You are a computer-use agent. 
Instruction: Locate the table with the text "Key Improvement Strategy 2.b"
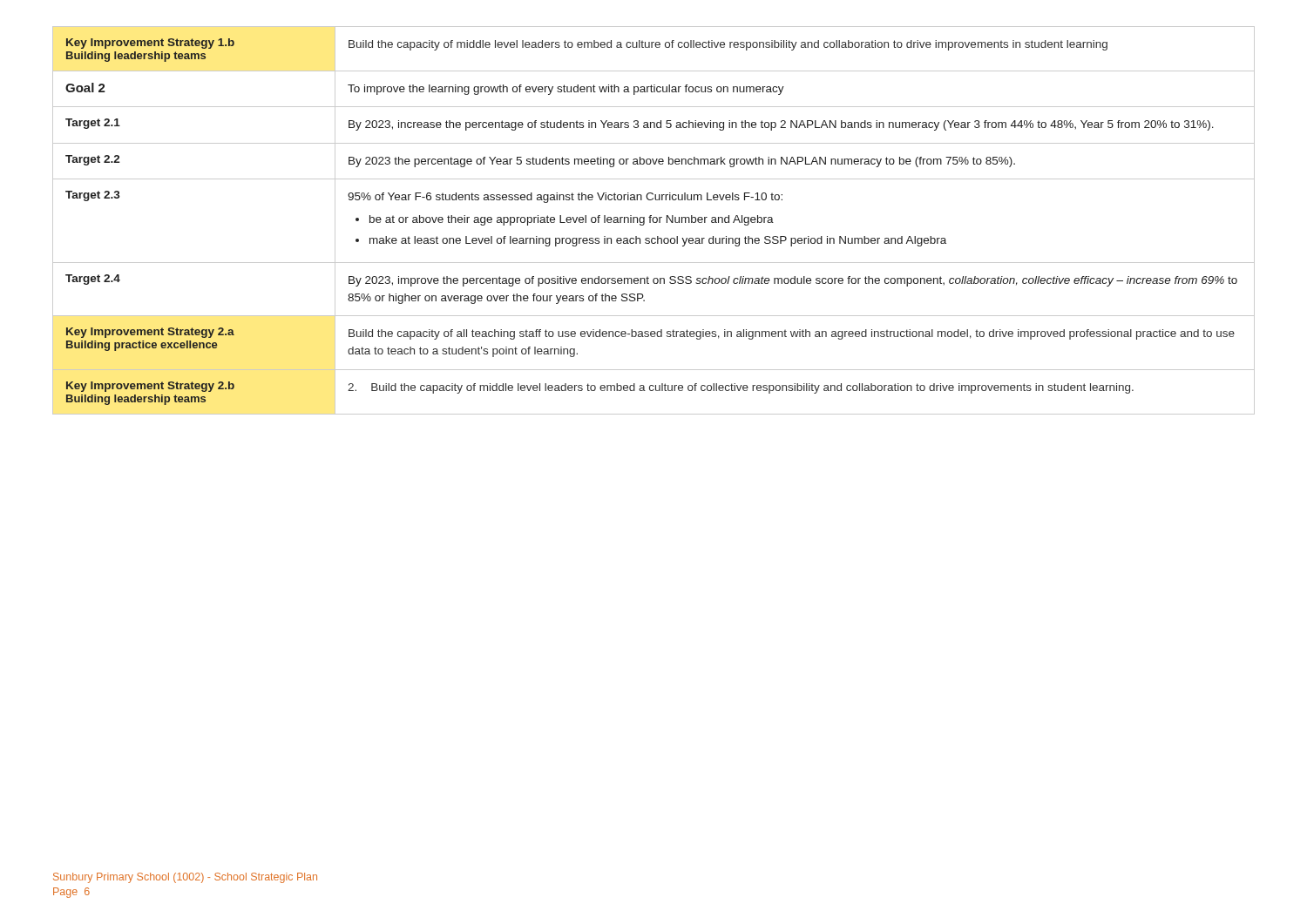(654, 441)
